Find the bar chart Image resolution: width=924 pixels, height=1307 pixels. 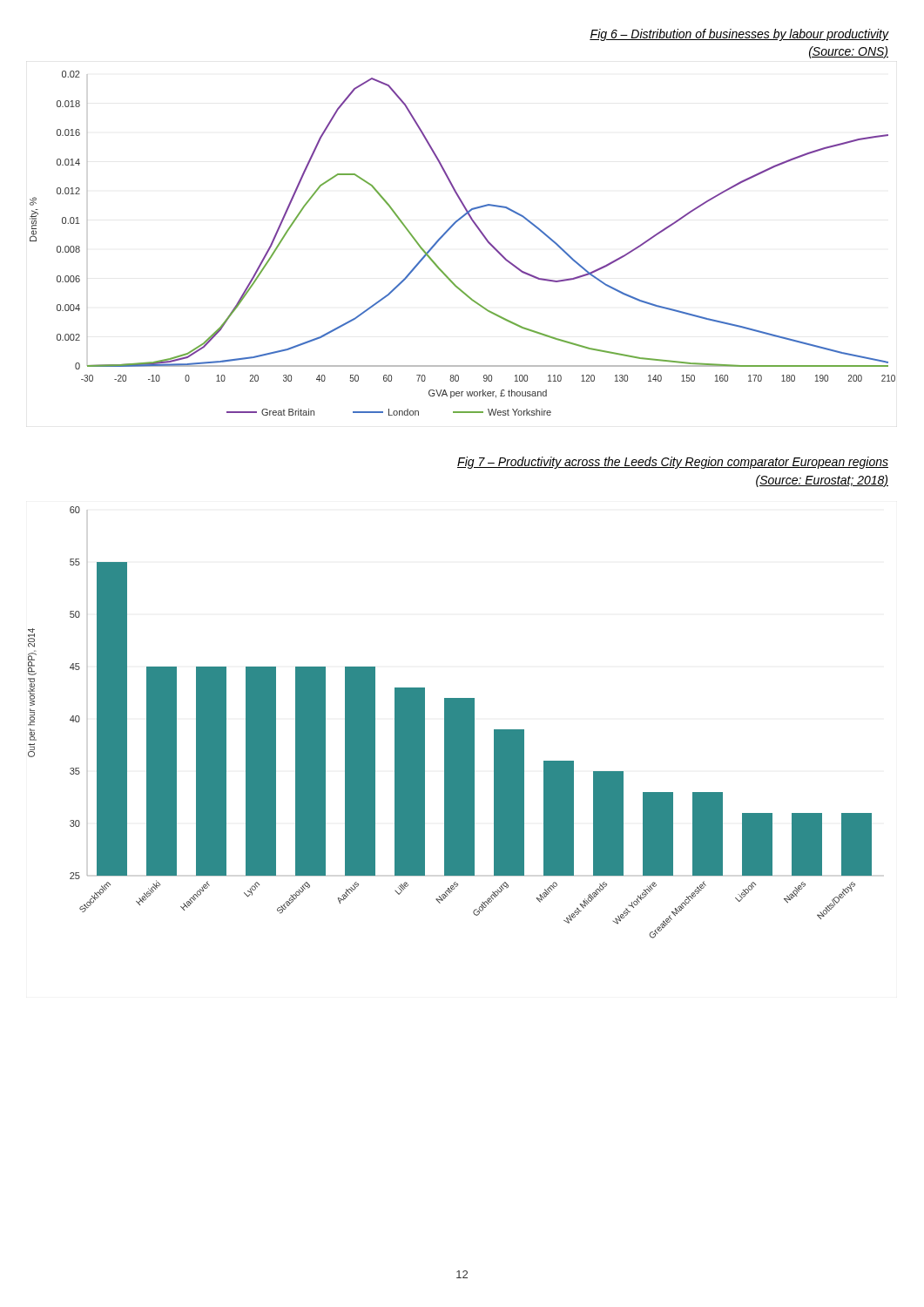(x=462, y=749)
